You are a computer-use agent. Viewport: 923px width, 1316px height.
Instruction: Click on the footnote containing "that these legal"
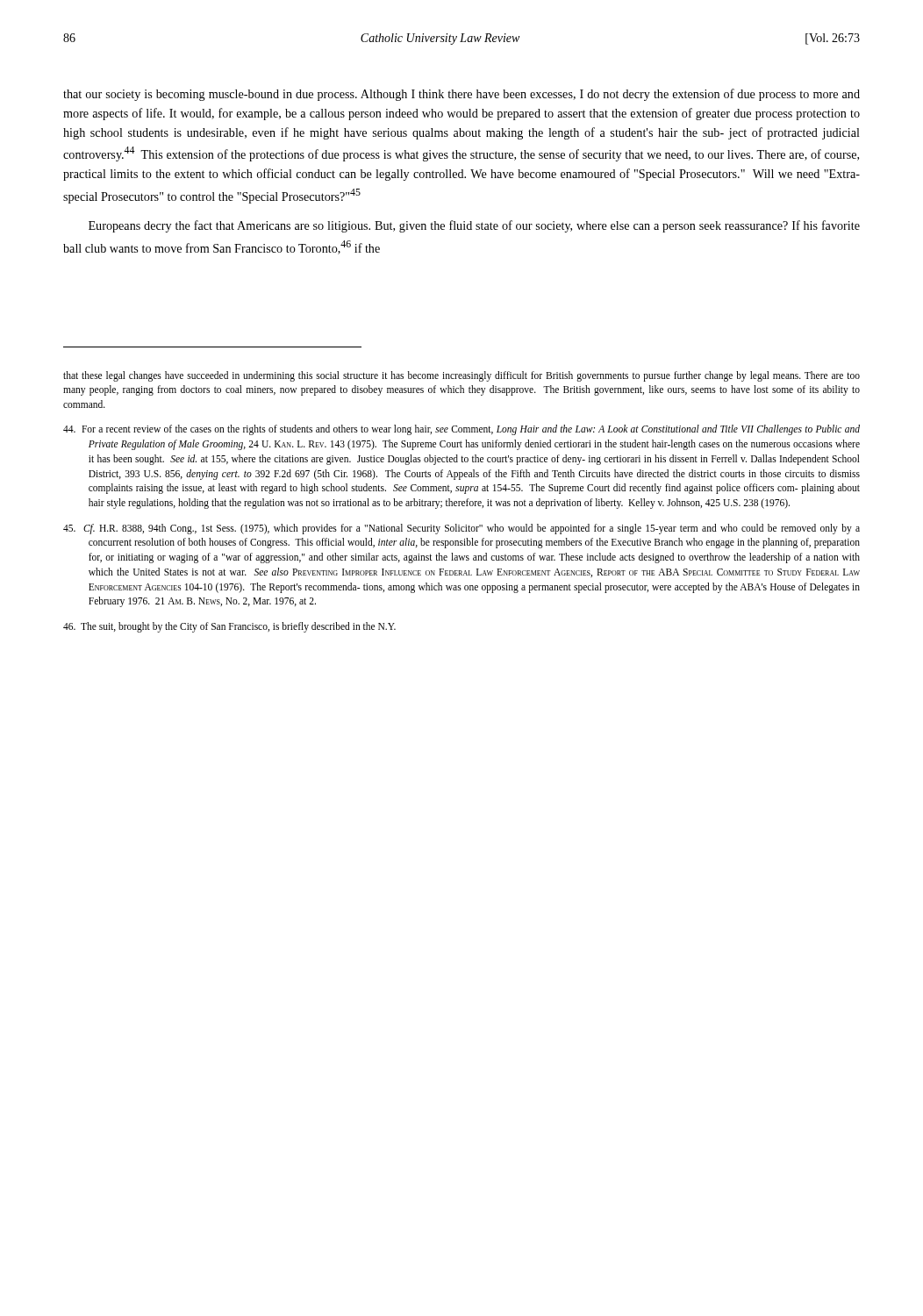point(462,390)
